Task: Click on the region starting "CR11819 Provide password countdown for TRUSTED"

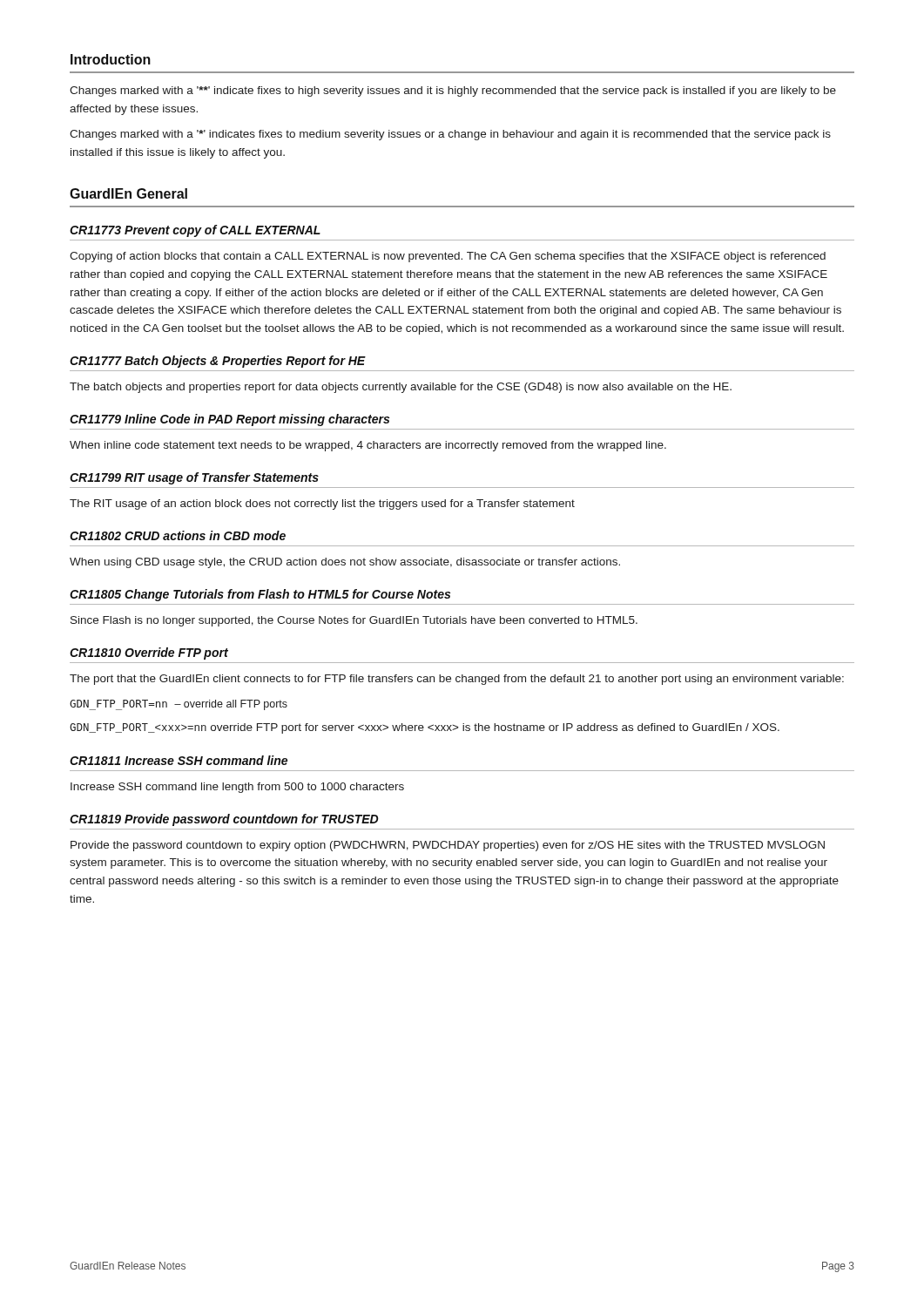Action: pos(224,819)
